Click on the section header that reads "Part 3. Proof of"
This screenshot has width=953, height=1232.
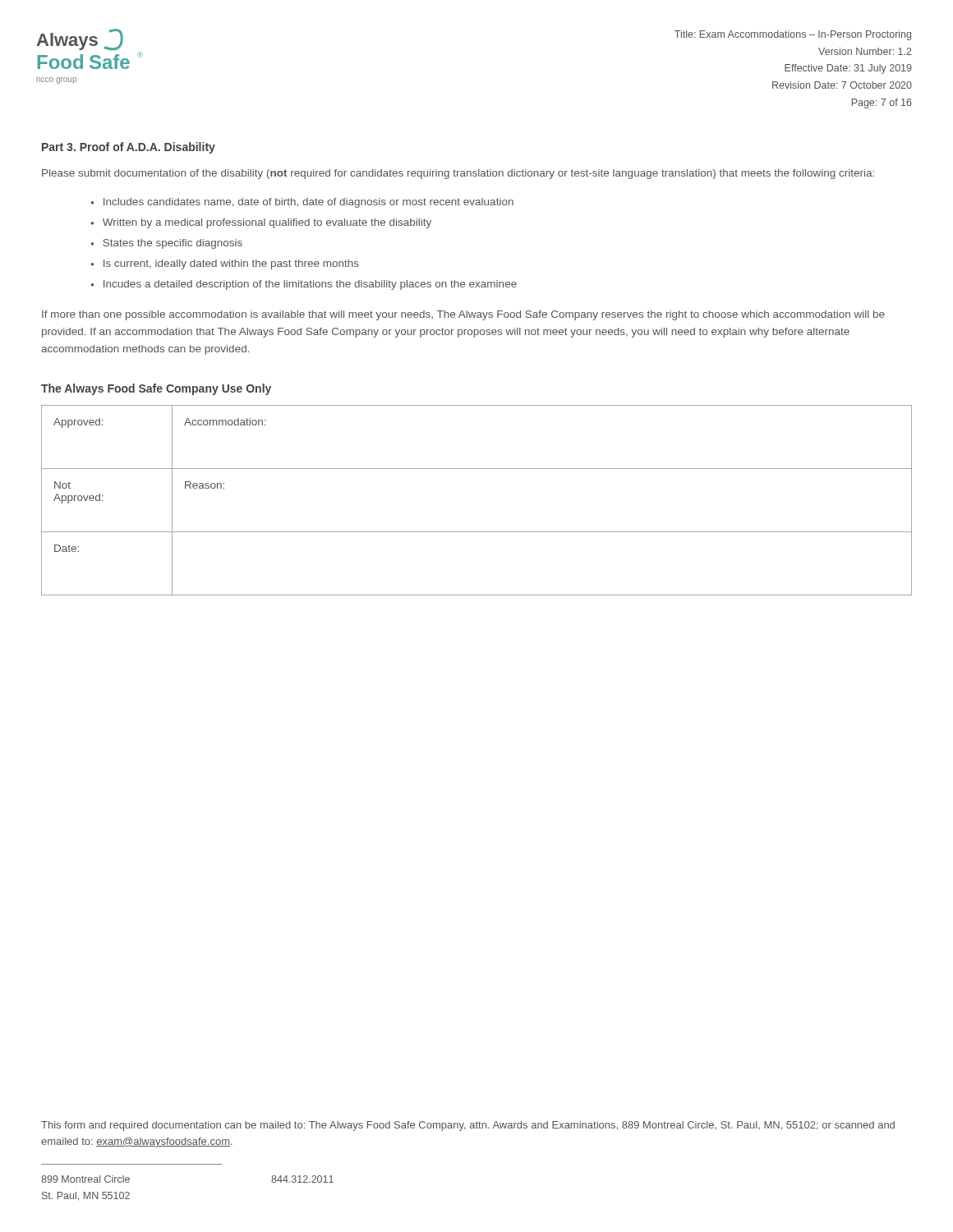click(x=128, y=147)
